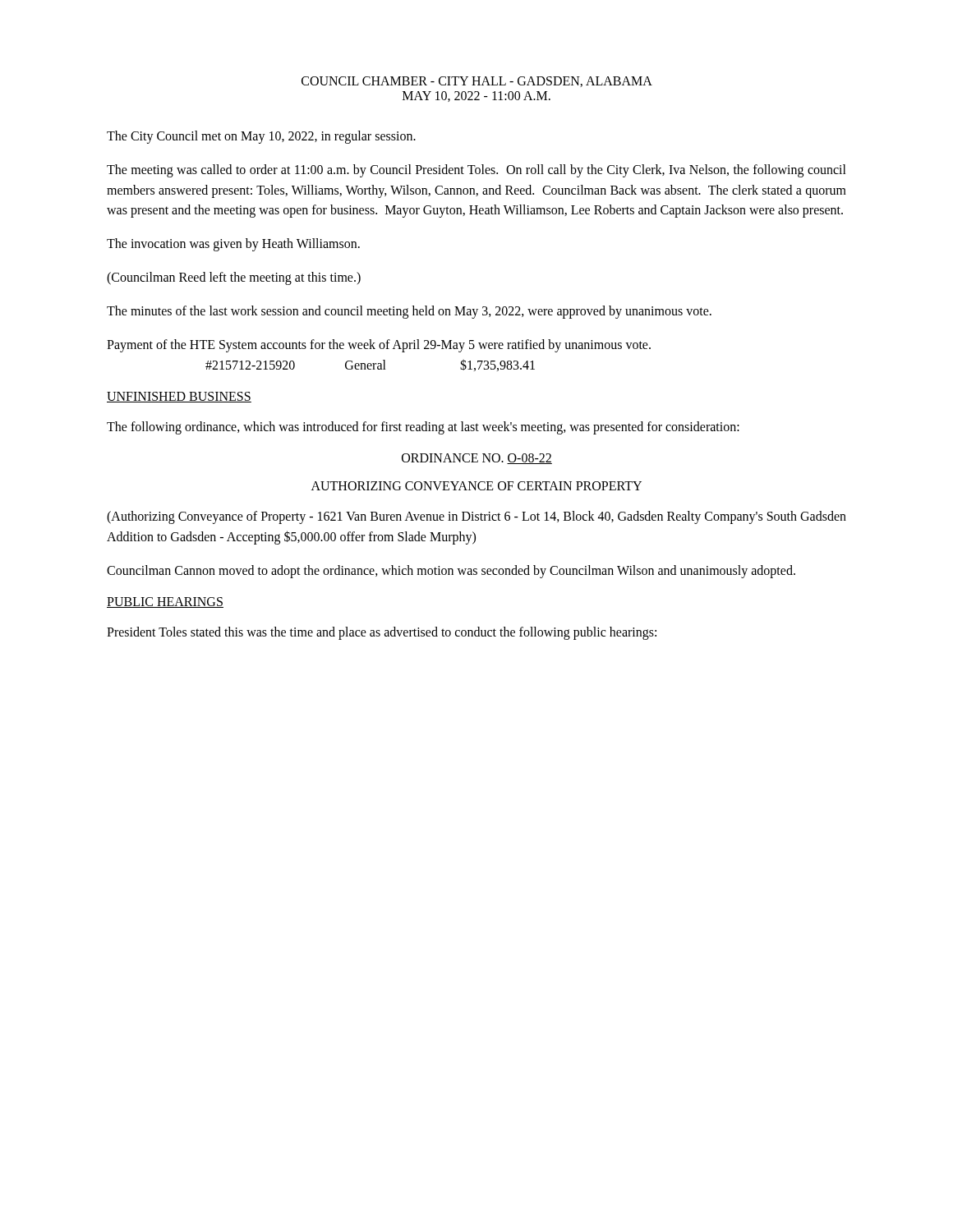Find the section header containing "UNFINISHED BUSINESS"
Image resolution: width=953 pixels, height=1232 pixels.
pyautogui.click(x=179, y=397)
